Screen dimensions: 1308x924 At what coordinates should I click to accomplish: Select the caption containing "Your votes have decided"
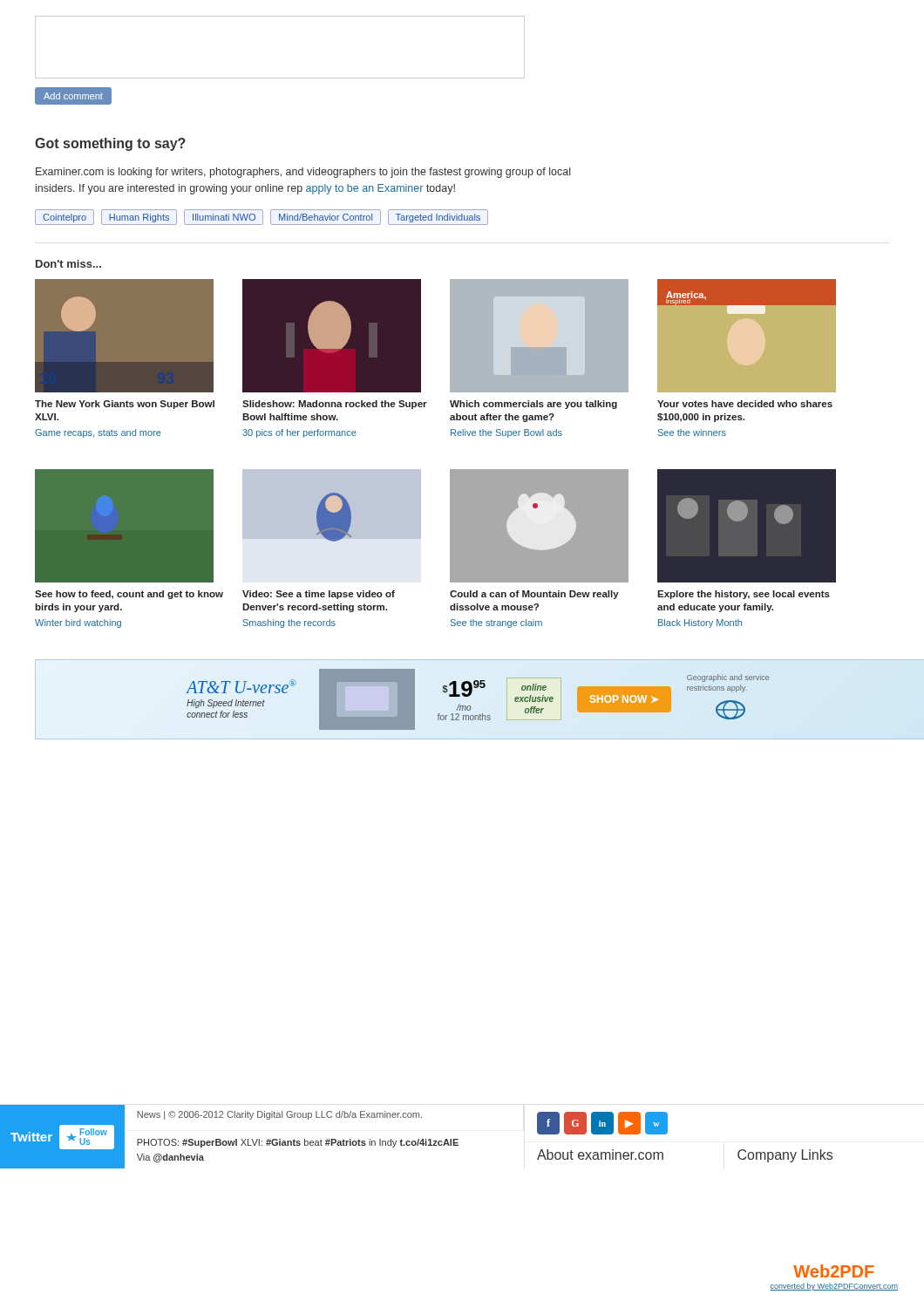(x=753, y=417)
